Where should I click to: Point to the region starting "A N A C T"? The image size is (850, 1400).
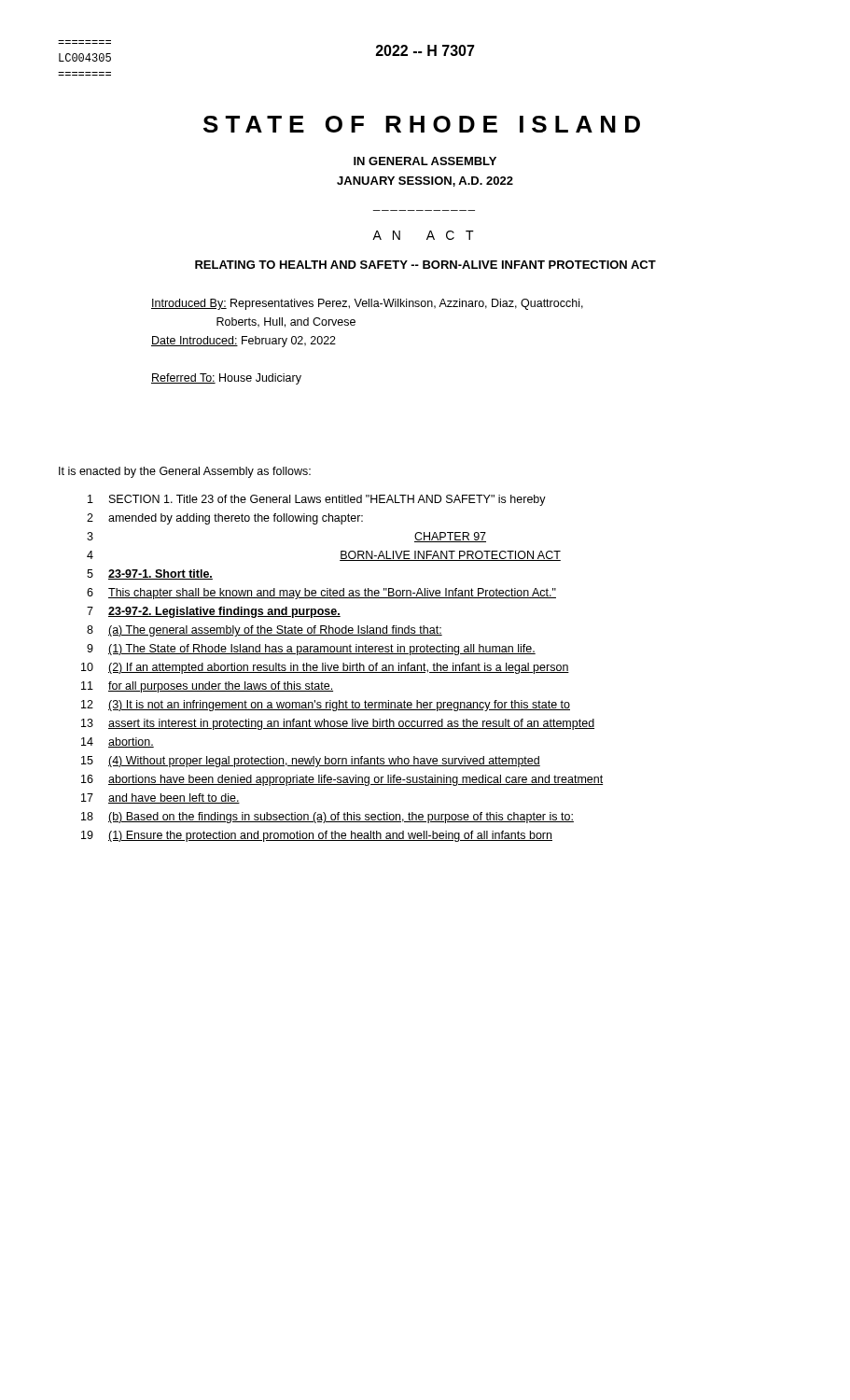coord(425,235)
